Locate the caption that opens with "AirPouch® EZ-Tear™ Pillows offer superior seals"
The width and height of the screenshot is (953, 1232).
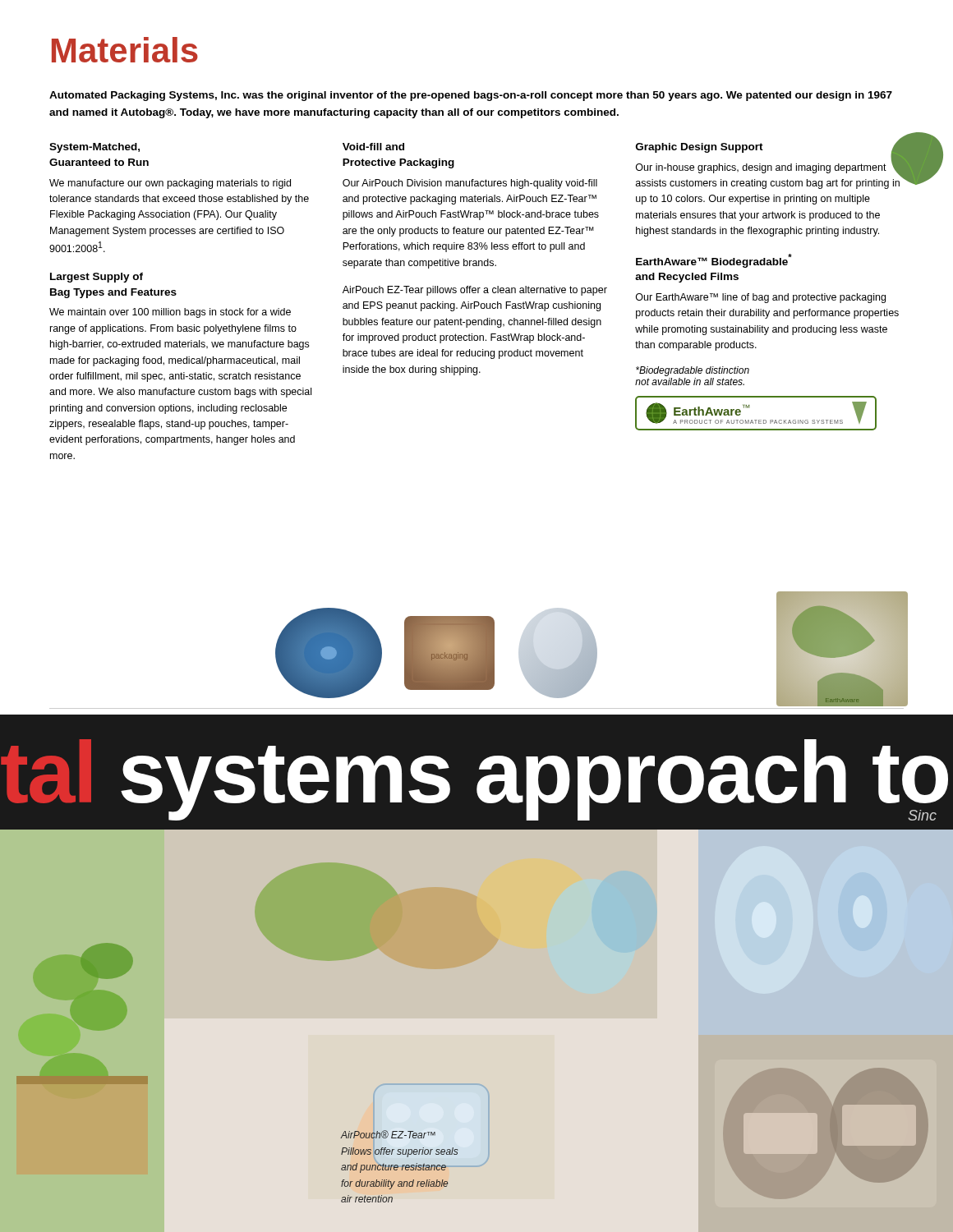coord(400,1167)
